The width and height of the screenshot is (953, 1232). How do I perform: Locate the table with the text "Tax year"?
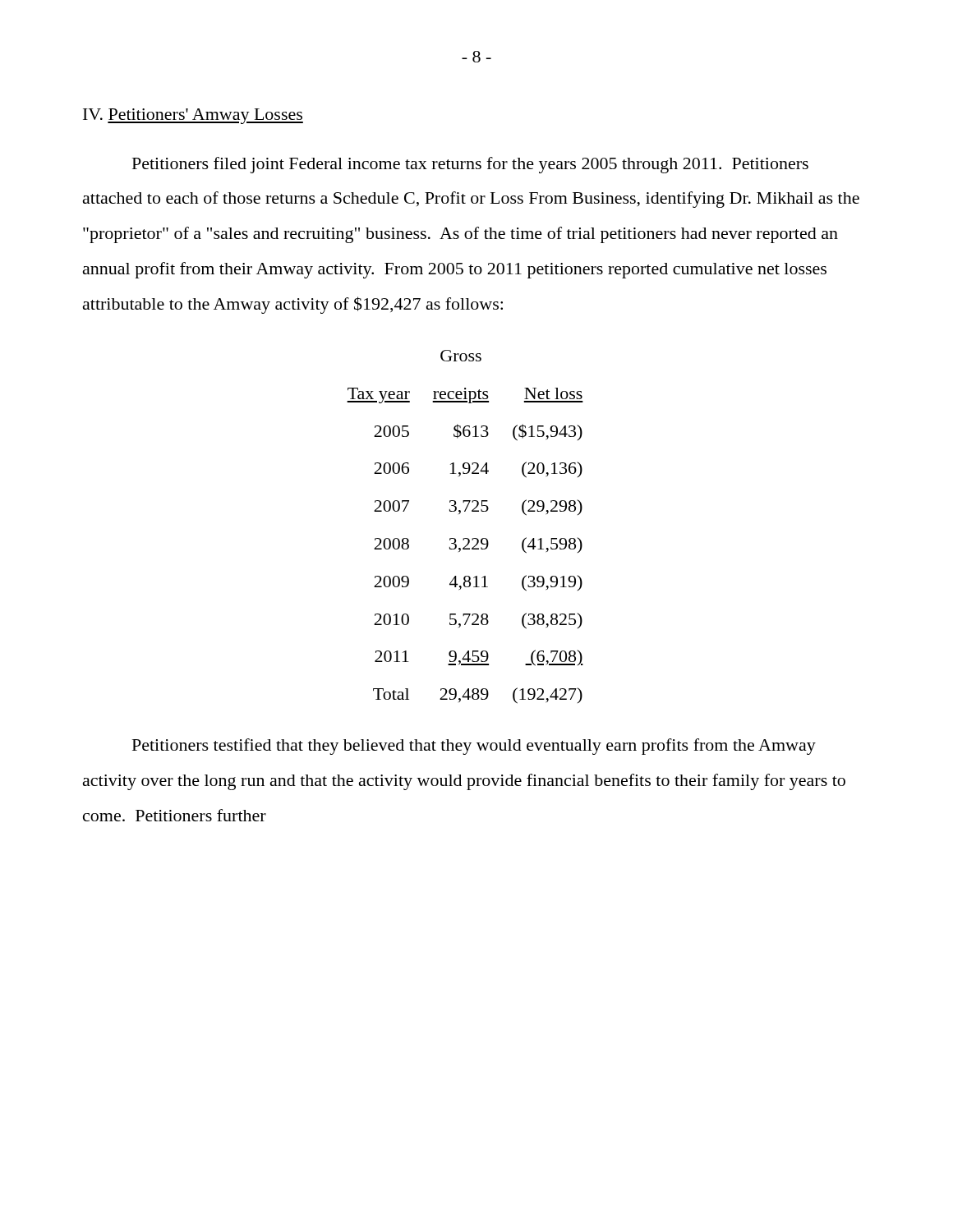476,525
